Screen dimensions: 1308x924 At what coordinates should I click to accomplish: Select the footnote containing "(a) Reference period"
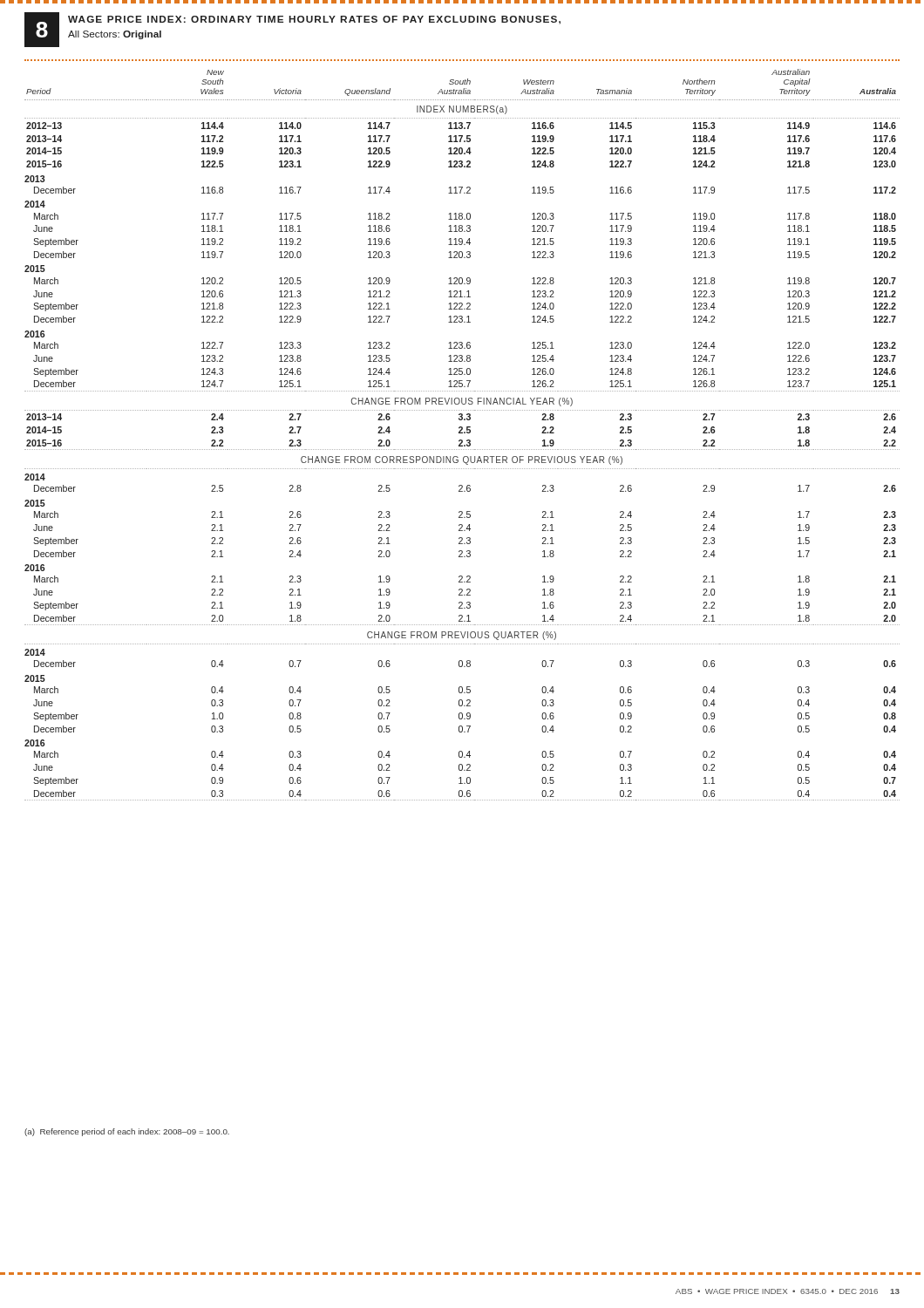(127, 1131)
